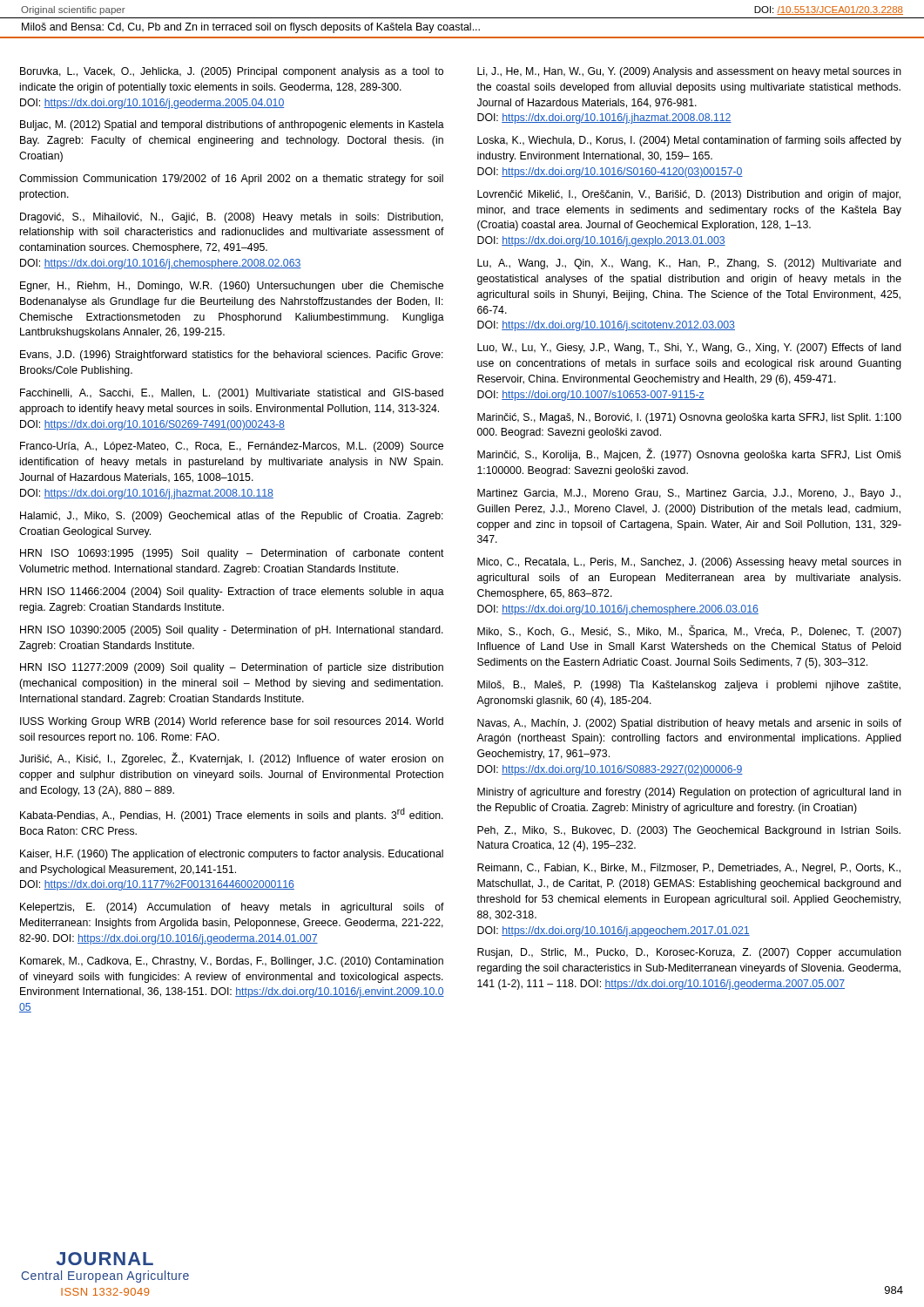This screenshot has width=924, height=1307.
Task: Click on the list item that reads "Marinčić, S., Korolija, B.,"
Action: (689, 463)
